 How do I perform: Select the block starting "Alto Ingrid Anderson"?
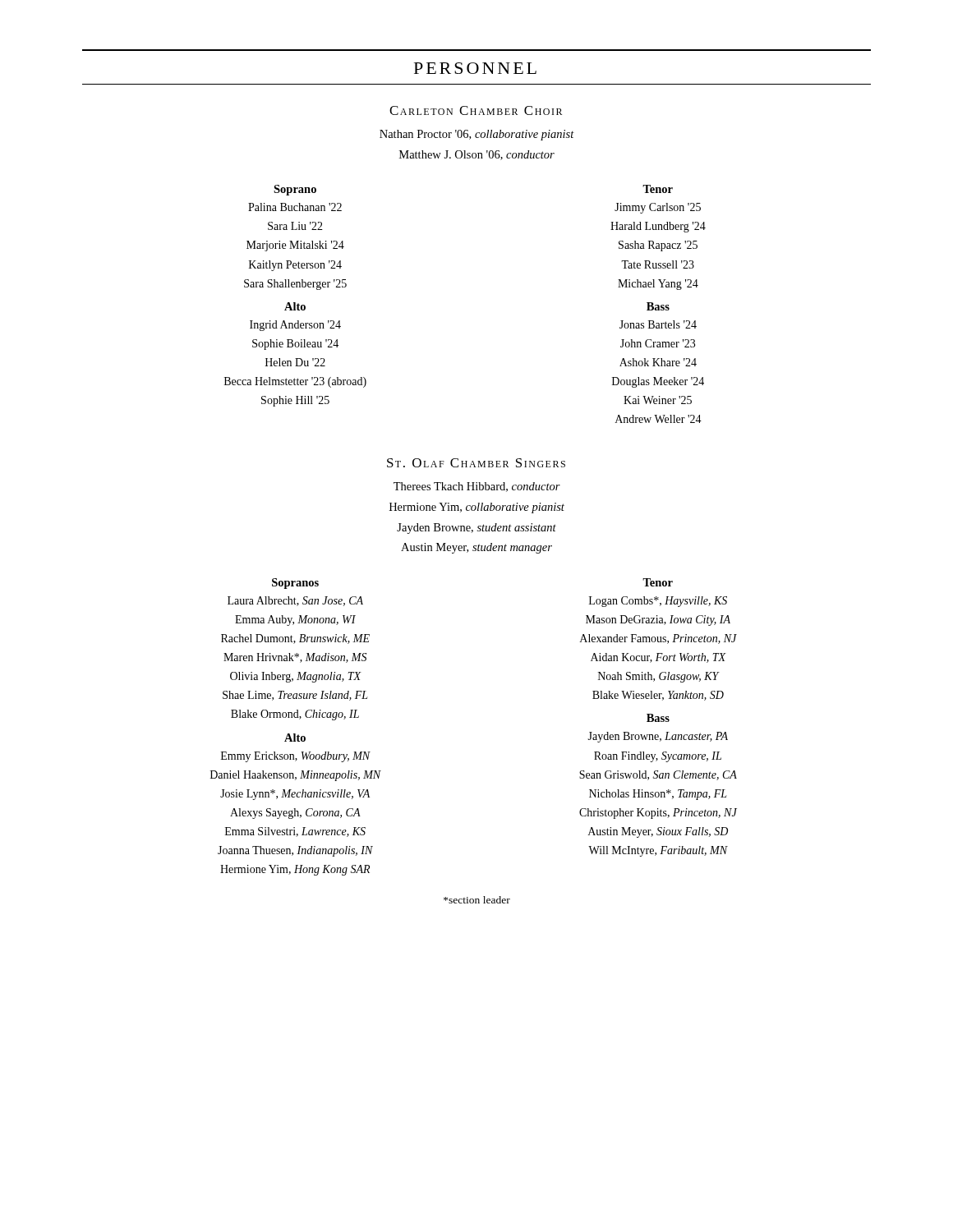coord(295,355)
